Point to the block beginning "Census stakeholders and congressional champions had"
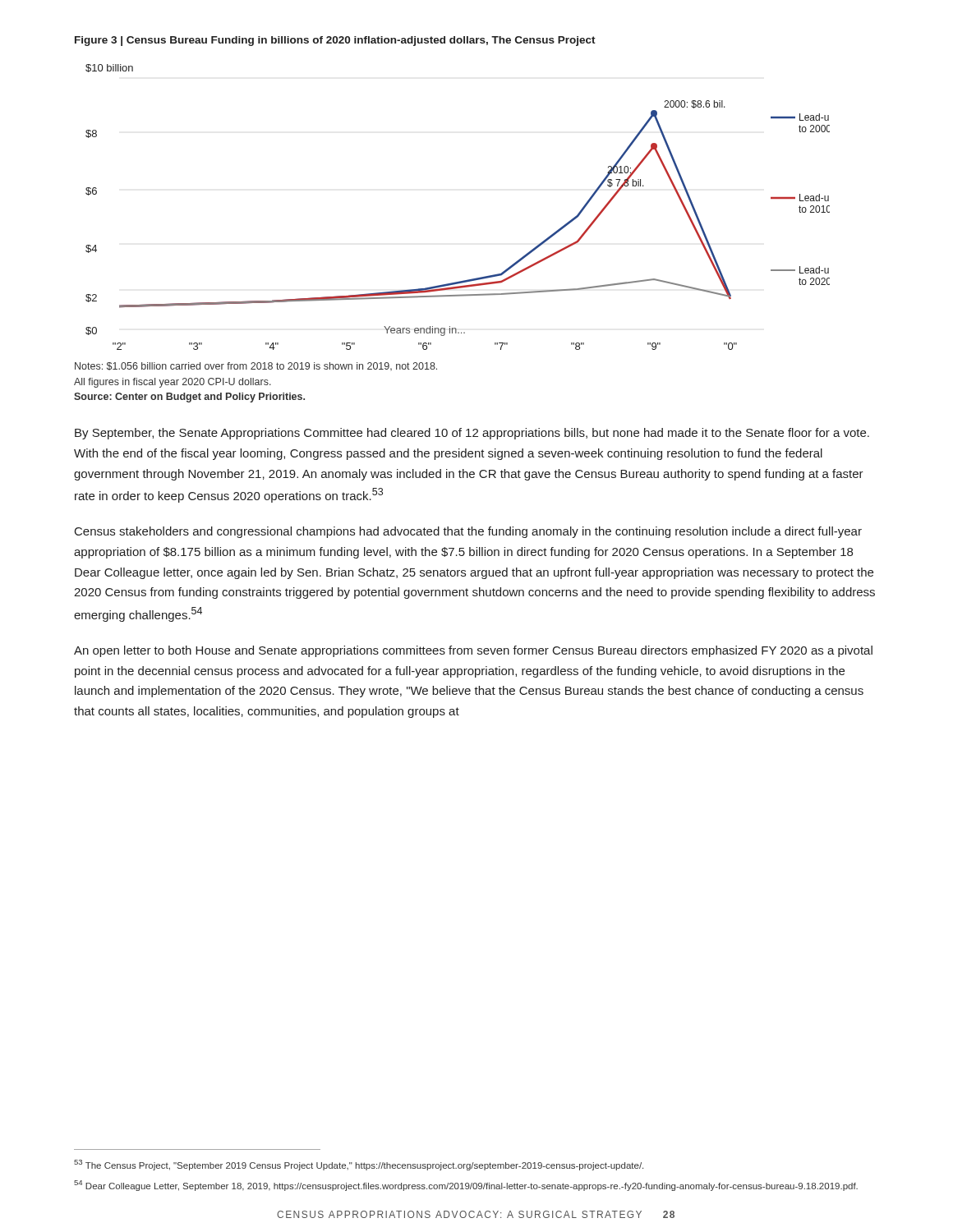The width and height of the screenshot is (953, 1232). 475,573
